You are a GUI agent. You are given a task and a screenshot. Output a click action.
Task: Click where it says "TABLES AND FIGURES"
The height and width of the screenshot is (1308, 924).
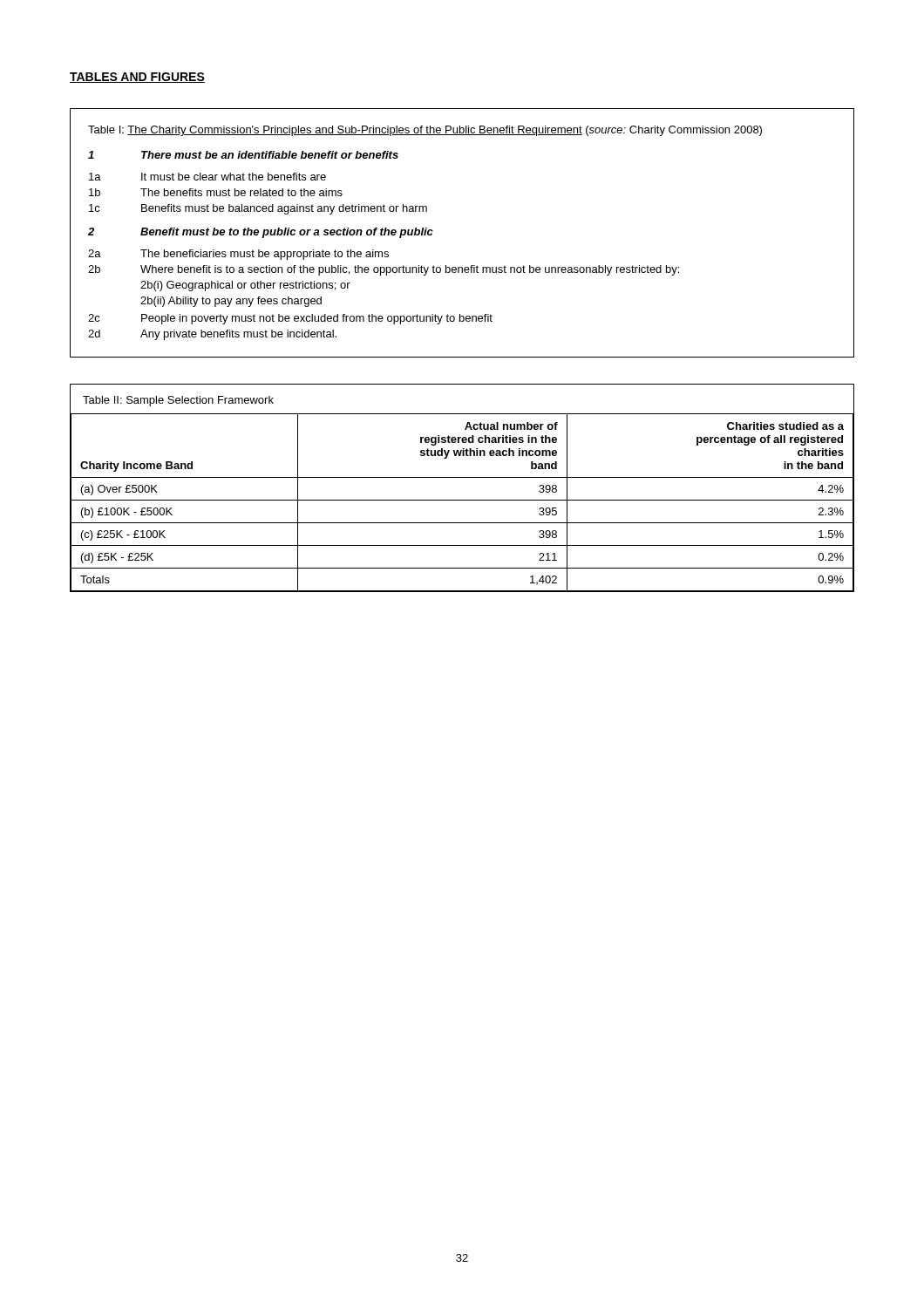pos(137,77)
